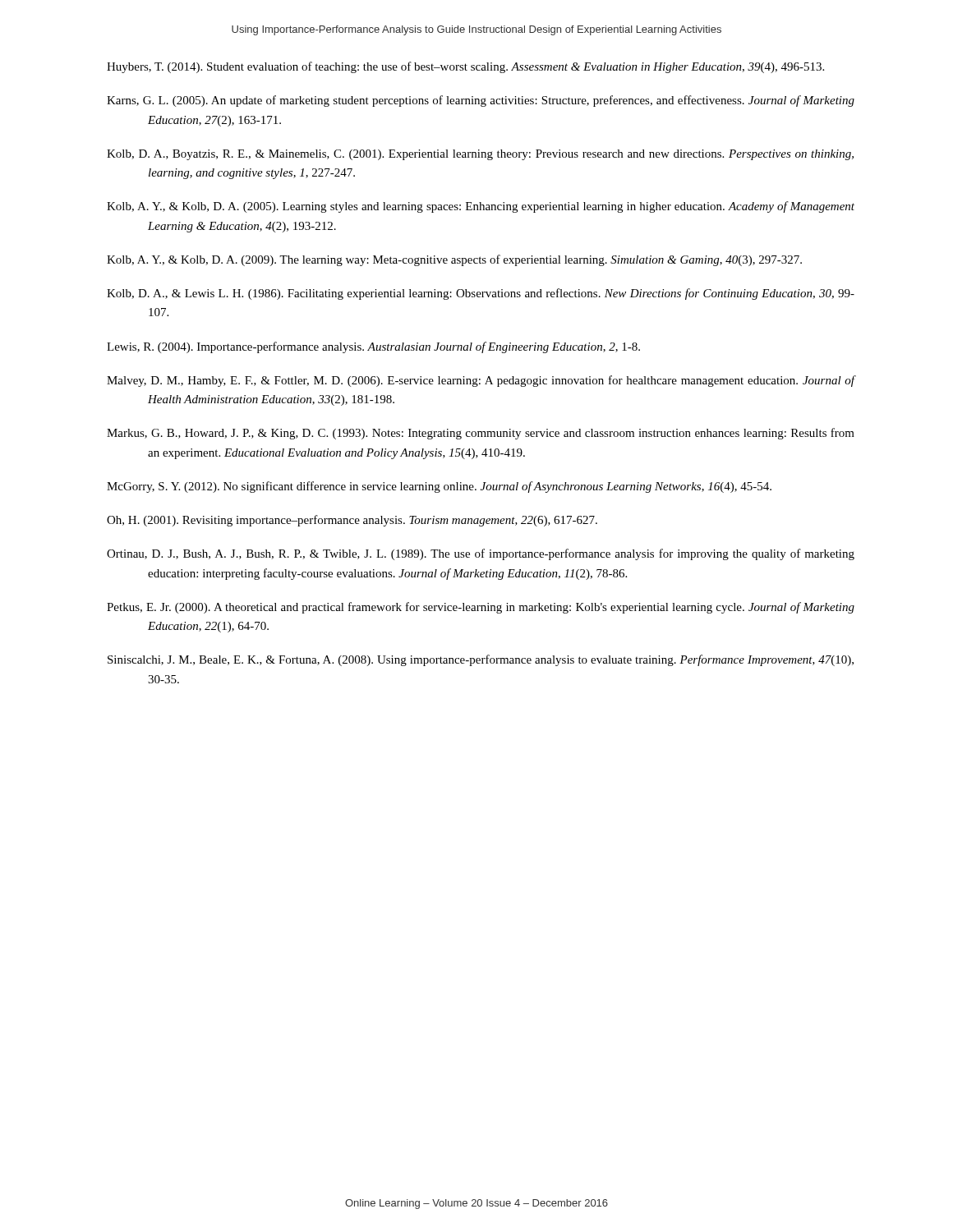Select the list item that says "Kolb, D. A., & Lewis L. H. (1986)."
This screenshot has height=1232, width=953.
click(481, 303)
